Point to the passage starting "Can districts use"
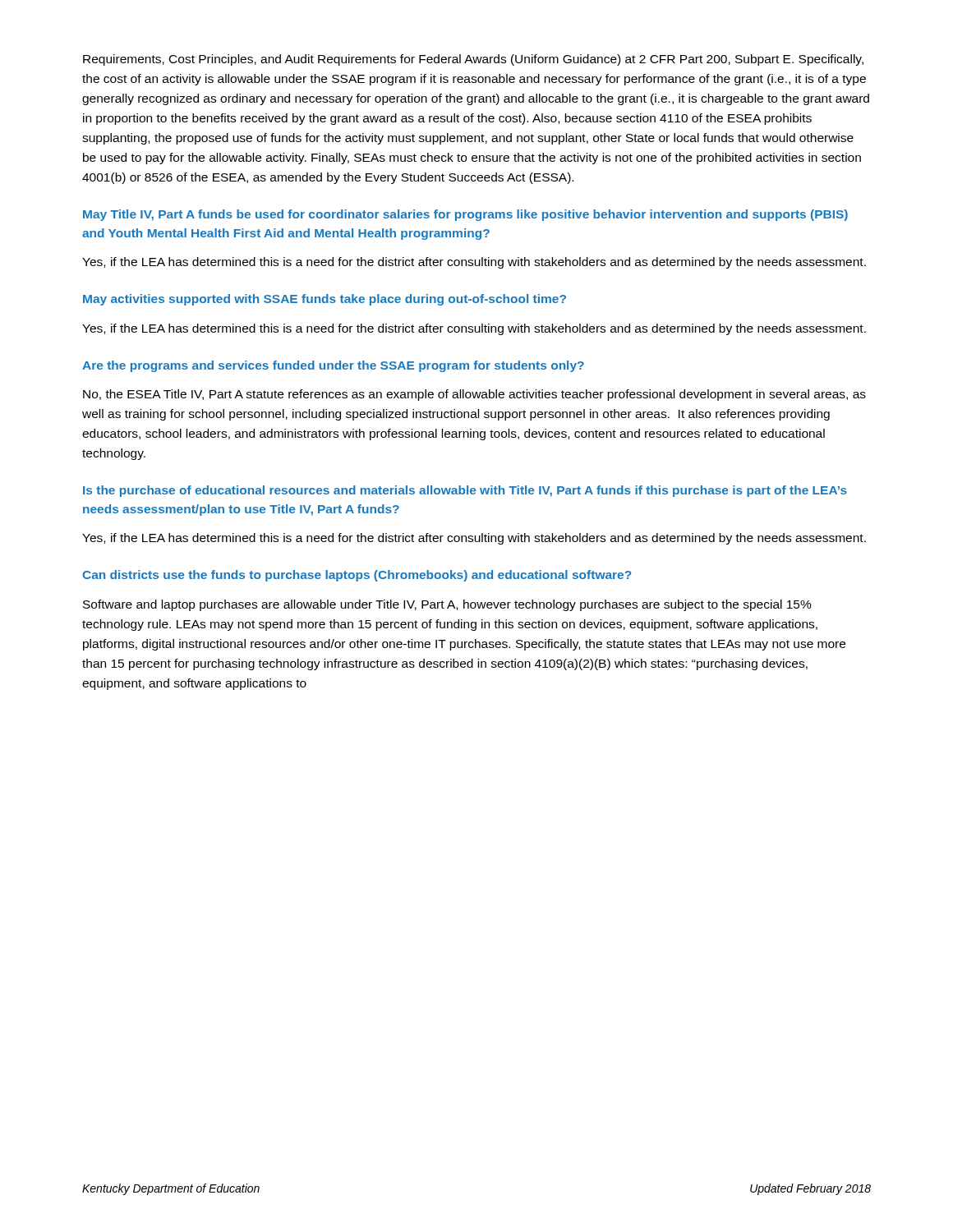This screenshot has height=1232, width=953. point(357,575)
